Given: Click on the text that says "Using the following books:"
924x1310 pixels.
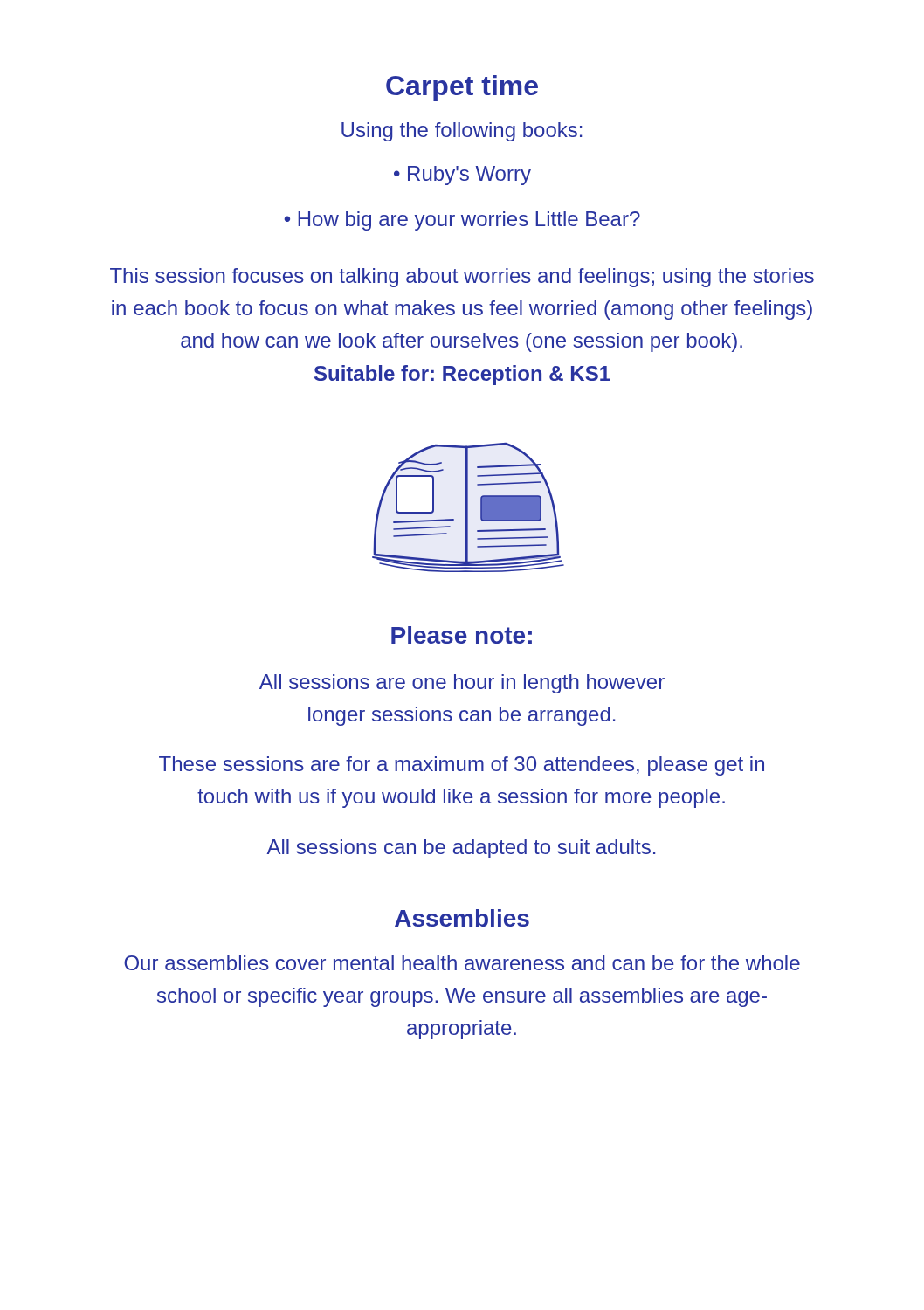Looking at the screenshot, I should click(462, 130).
